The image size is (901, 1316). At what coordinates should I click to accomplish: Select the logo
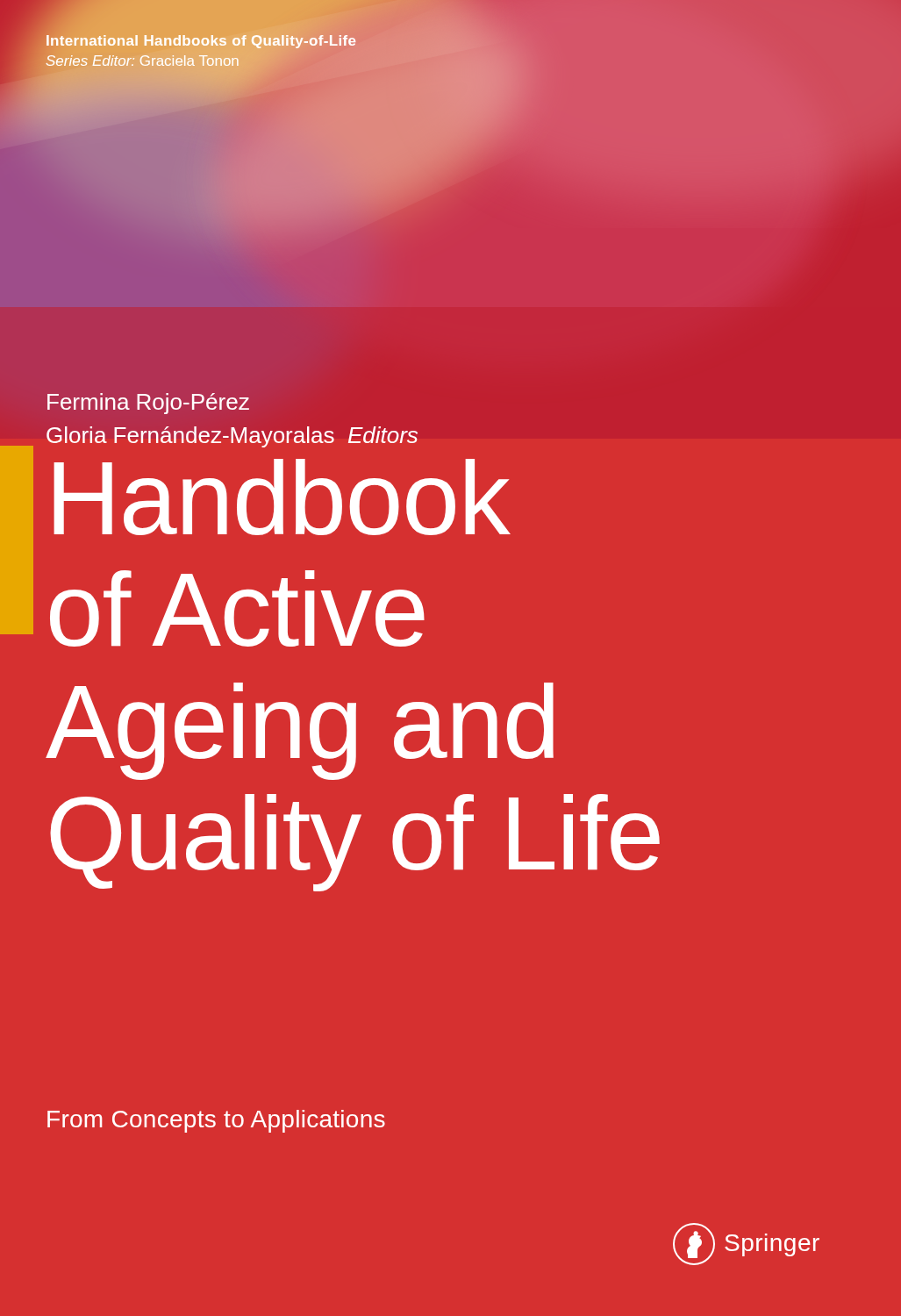[x=761, y=1246]
